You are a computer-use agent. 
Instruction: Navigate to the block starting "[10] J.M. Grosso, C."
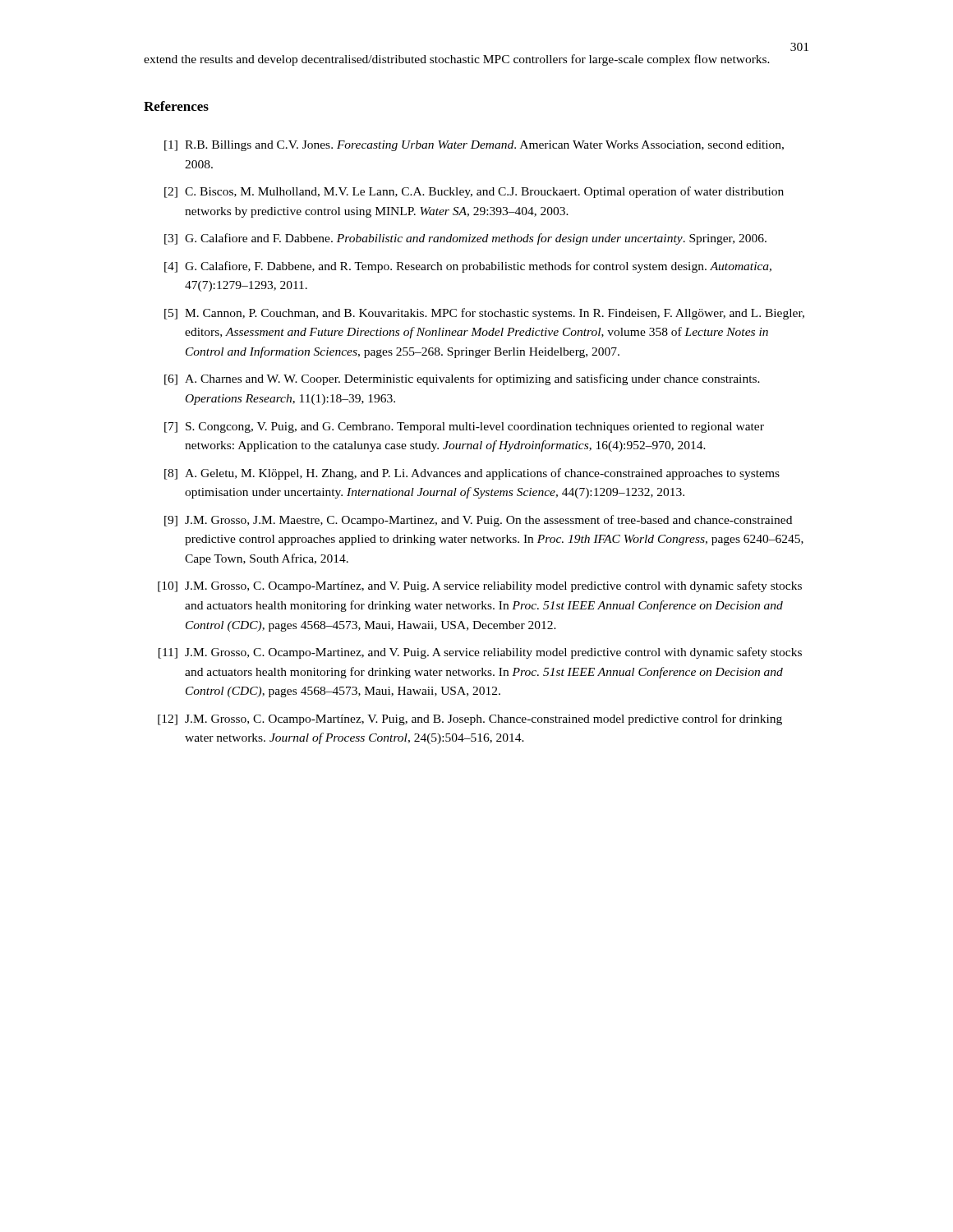(x=476, y=605)
